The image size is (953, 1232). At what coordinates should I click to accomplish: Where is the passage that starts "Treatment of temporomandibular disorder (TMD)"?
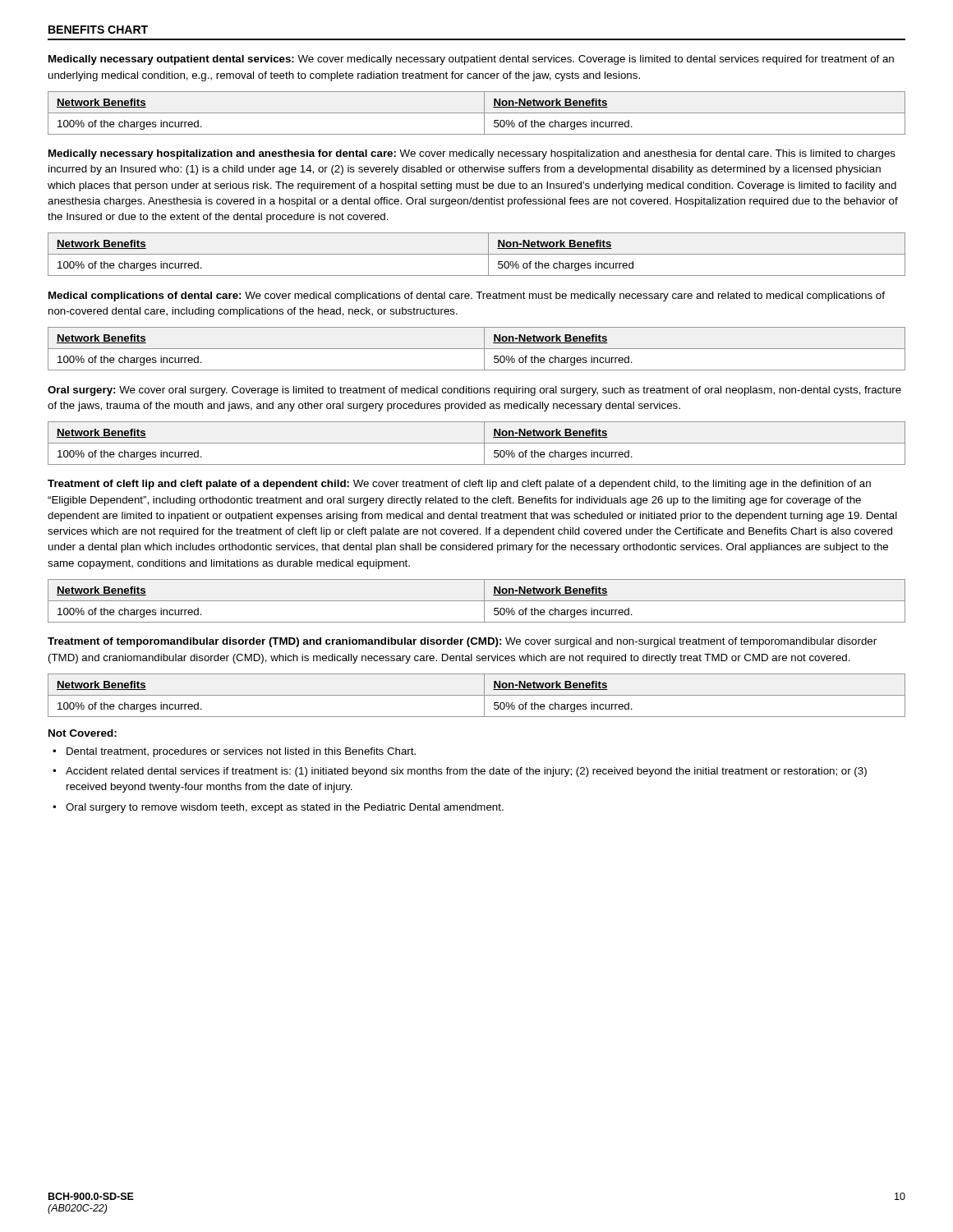476,649
